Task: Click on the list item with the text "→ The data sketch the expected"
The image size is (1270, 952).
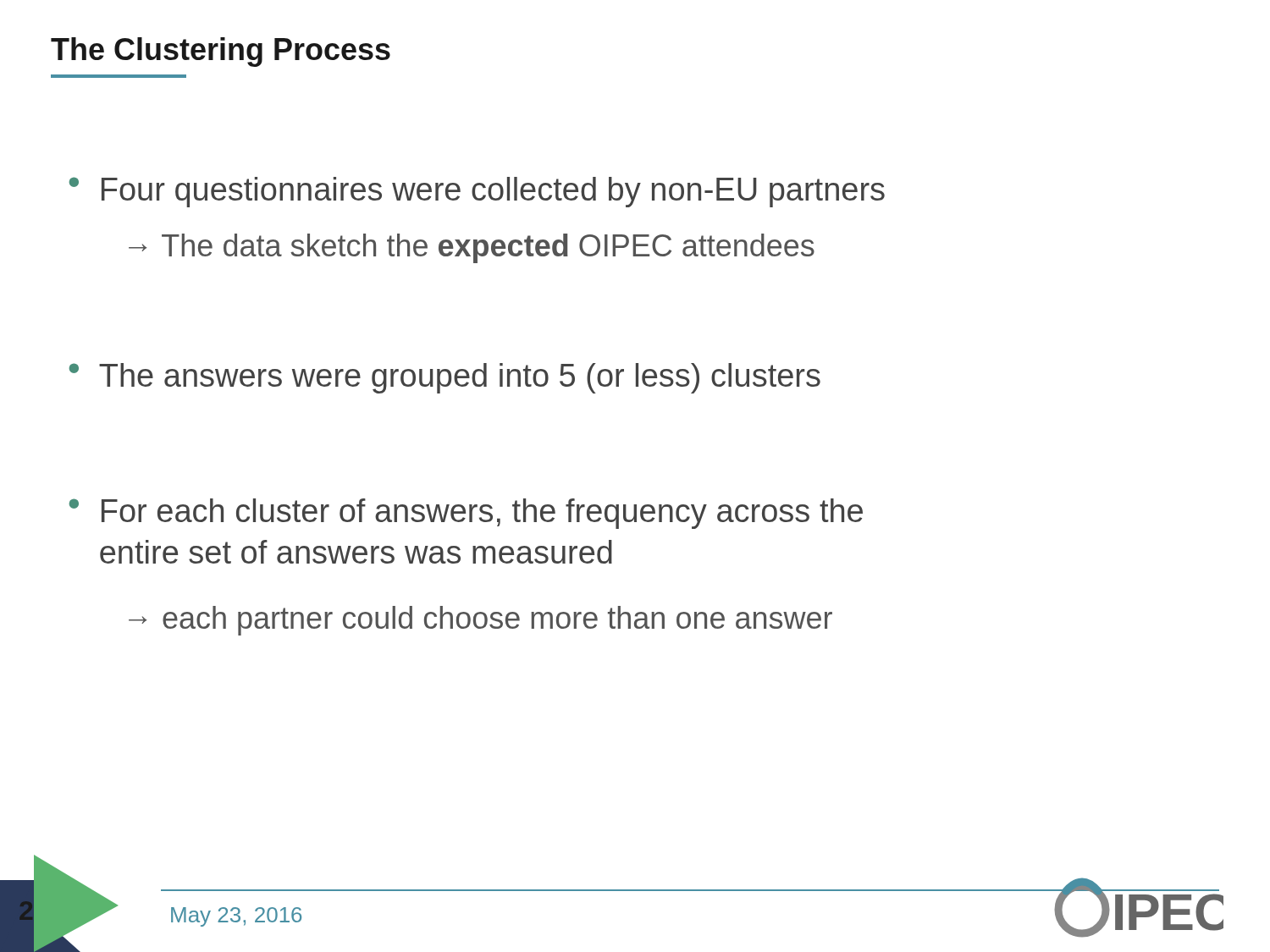Action: [x=469, y=246]
